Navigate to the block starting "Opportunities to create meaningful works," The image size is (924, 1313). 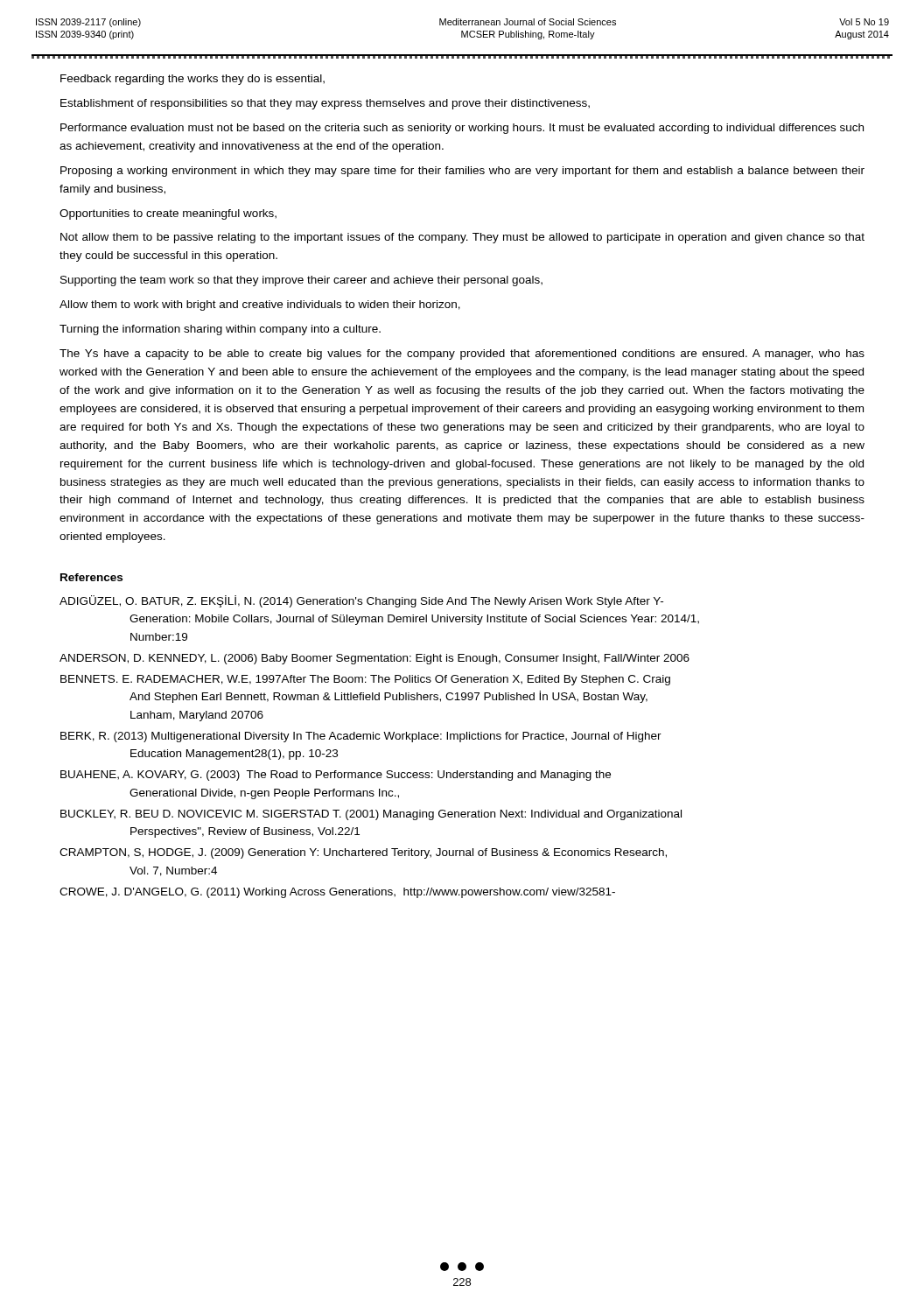click(168, 213)
